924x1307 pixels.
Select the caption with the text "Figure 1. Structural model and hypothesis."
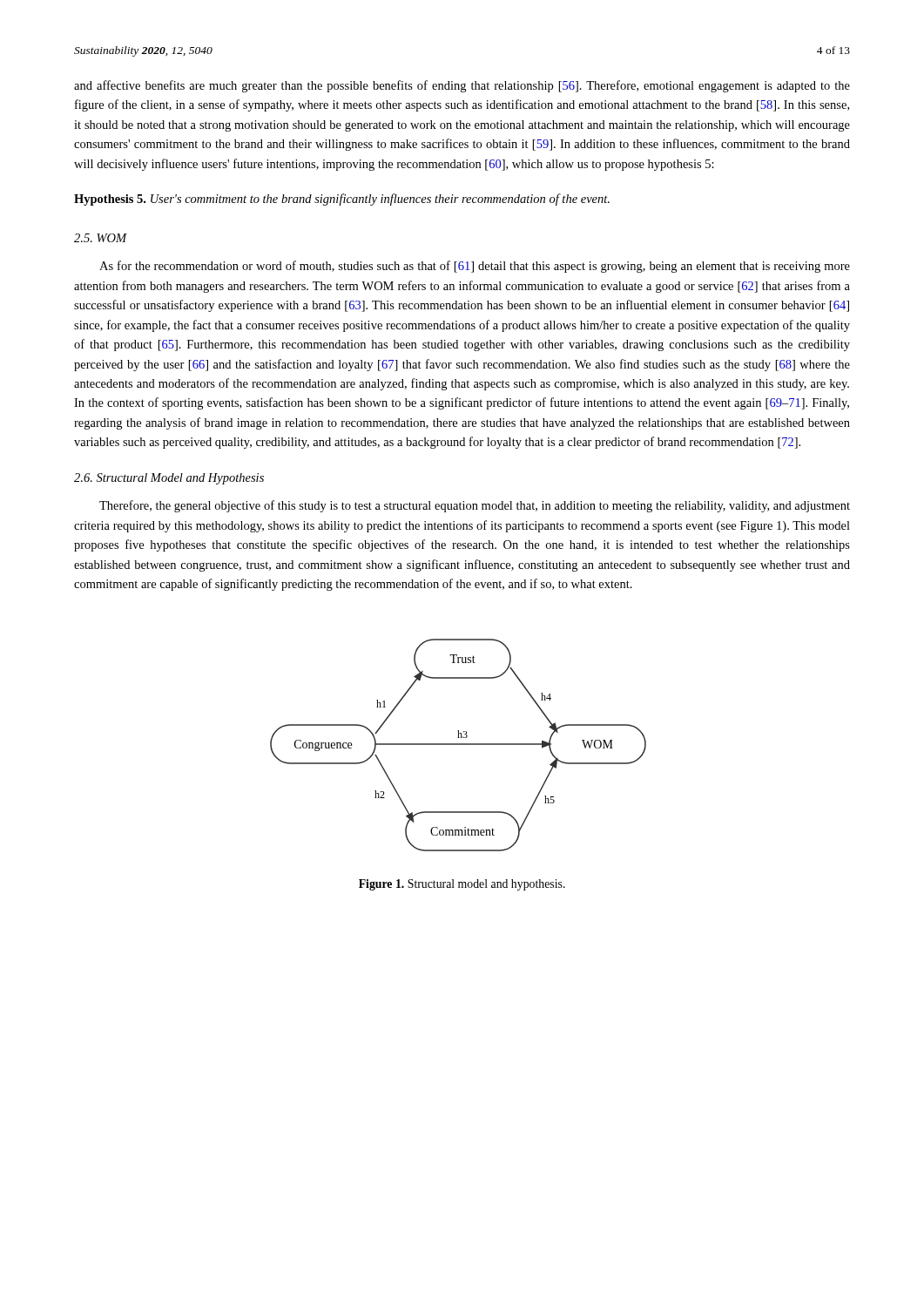tap(462, 884)
